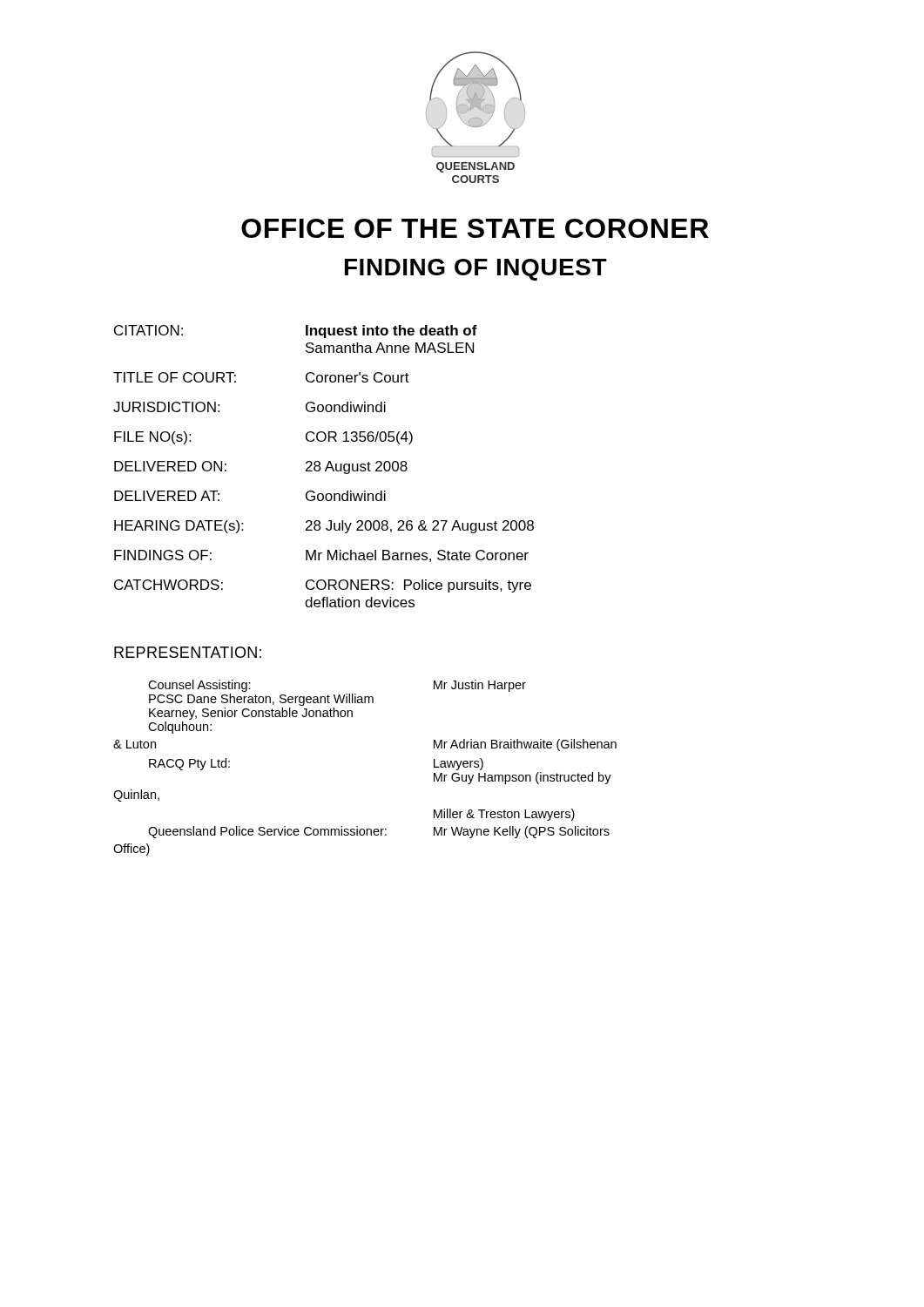Point to "OFFICE OF THE STATE CORONER"
The image size is (924, 1307).
coord(475,228)
